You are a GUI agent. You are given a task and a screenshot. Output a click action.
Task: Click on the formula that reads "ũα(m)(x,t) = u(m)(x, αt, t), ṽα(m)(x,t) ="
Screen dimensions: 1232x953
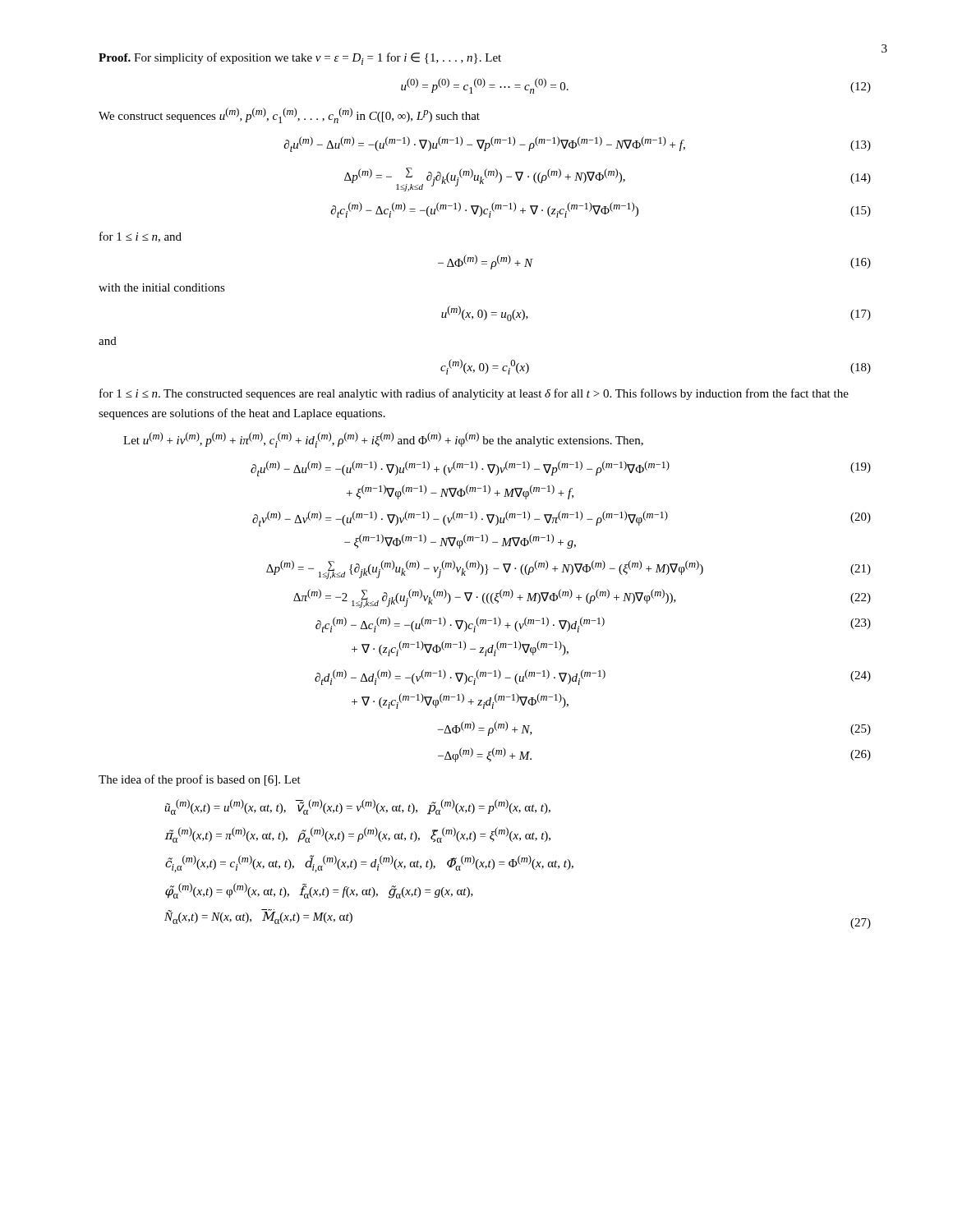point(485,863)
